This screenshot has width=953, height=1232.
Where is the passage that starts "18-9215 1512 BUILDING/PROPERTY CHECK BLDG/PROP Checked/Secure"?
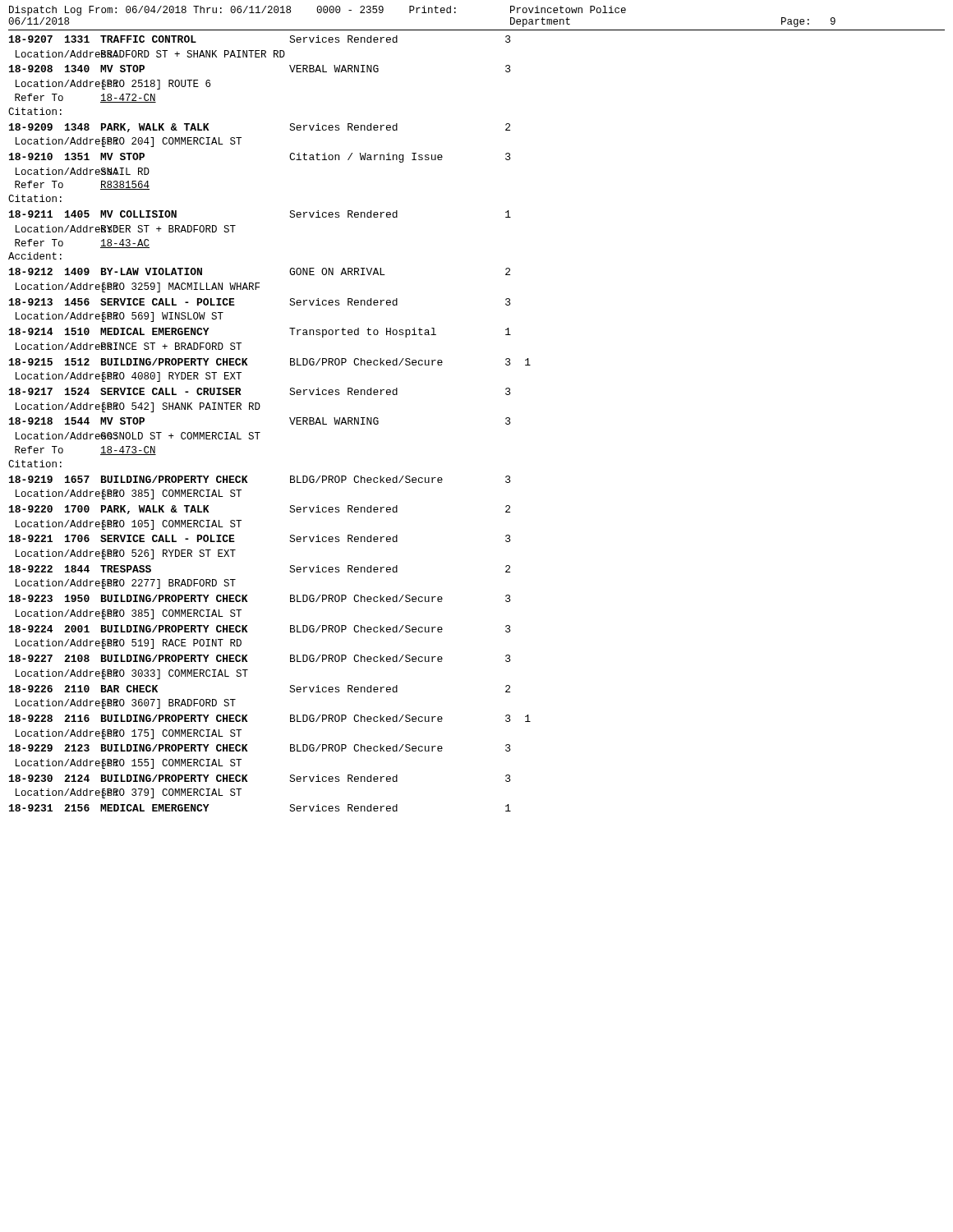pyautogui.click(x=30, y=362)
